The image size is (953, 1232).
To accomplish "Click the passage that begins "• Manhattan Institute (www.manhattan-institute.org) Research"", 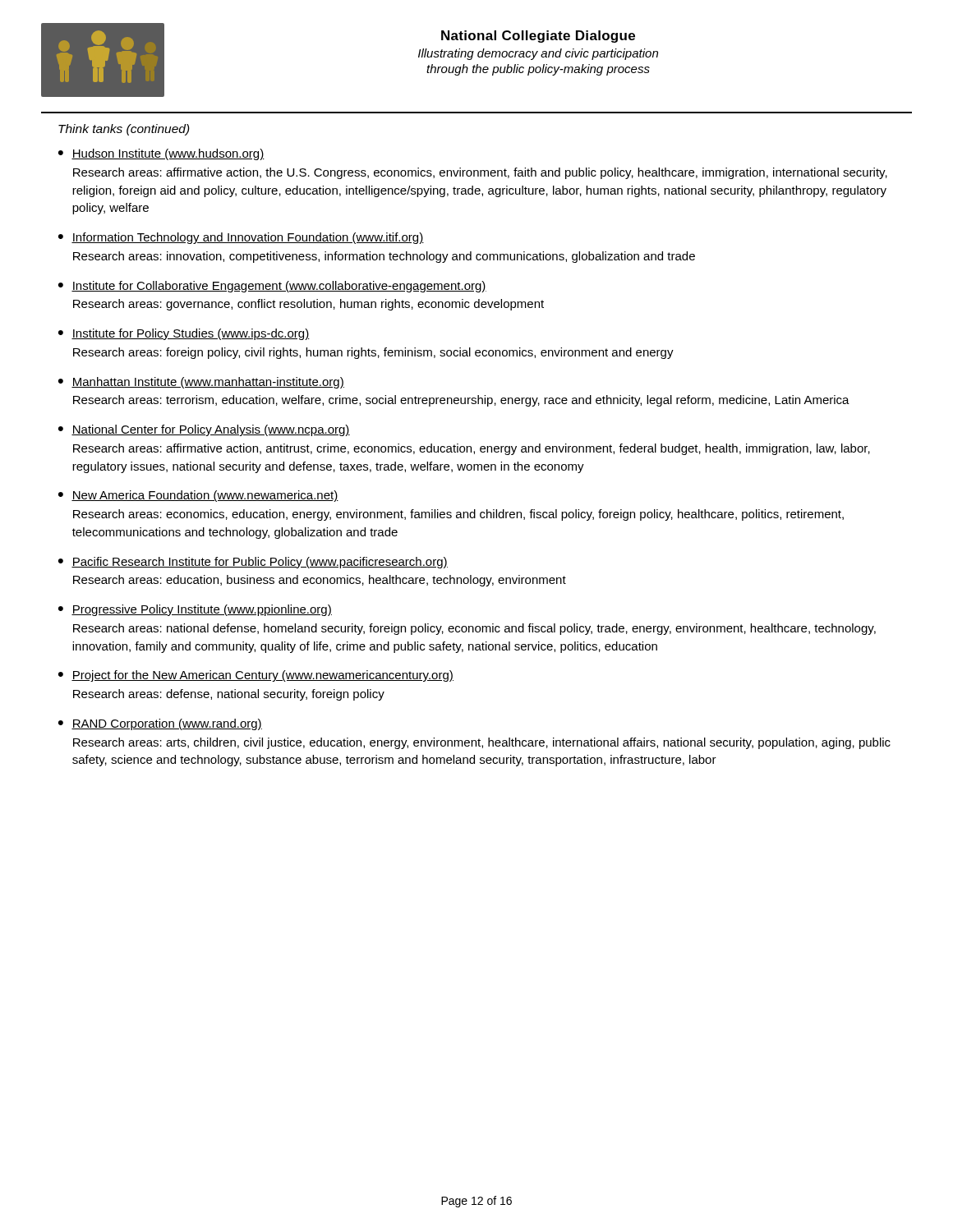I will coord(476,391).
